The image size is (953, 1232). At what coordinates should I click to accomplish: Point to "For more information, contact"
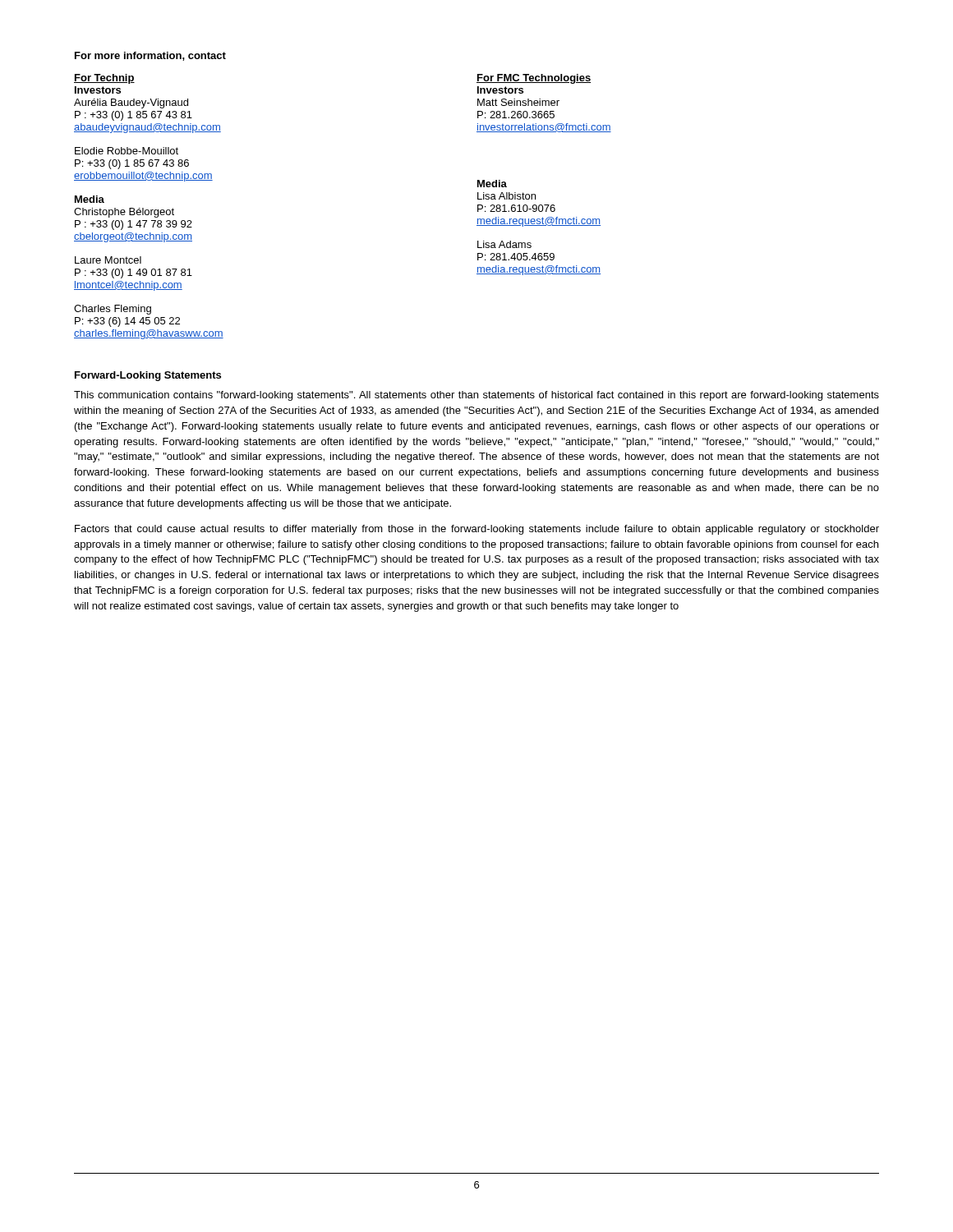point(150,55)
